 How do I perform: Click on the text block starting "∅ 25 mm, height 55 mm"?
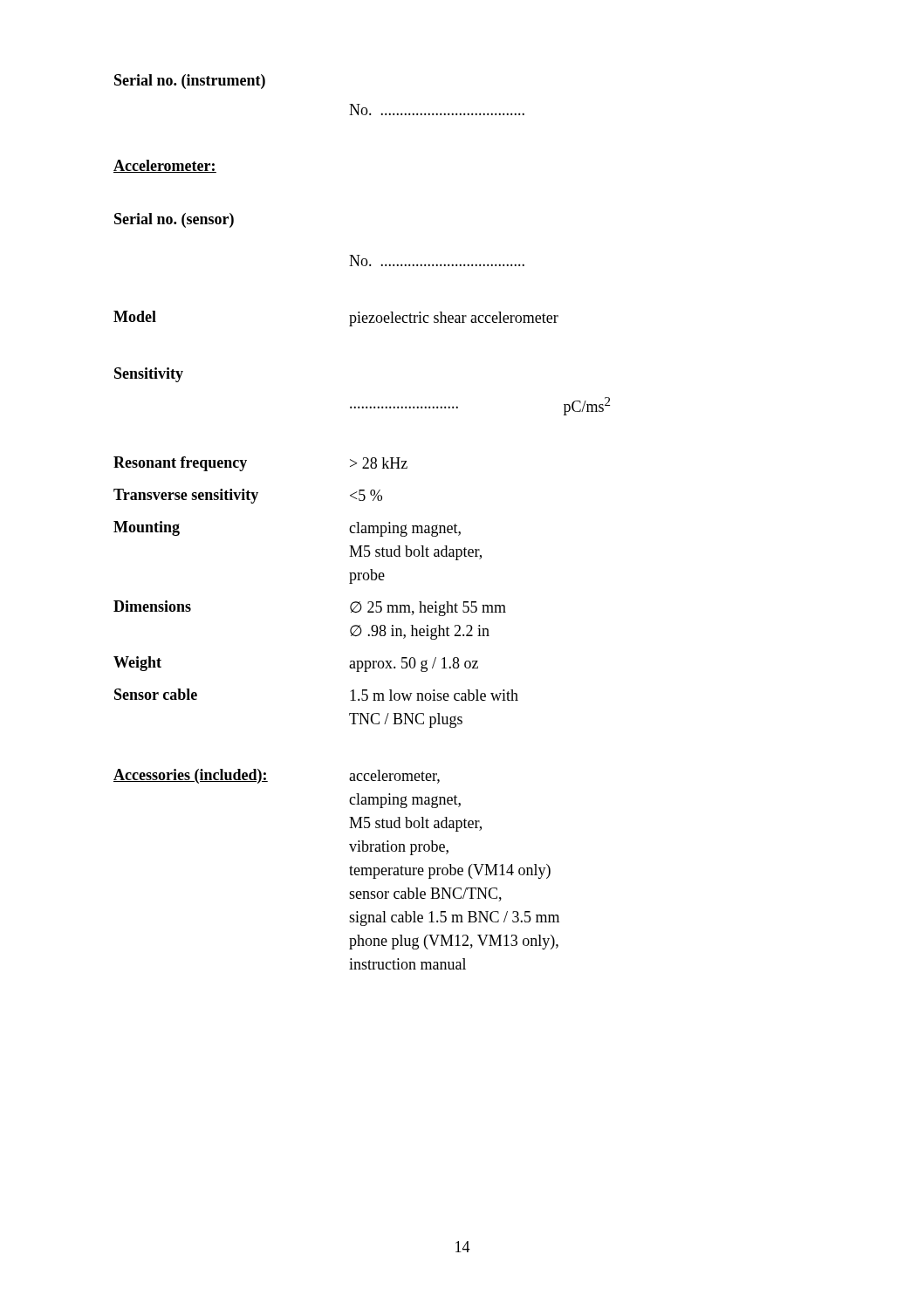(x=428, y=619)
